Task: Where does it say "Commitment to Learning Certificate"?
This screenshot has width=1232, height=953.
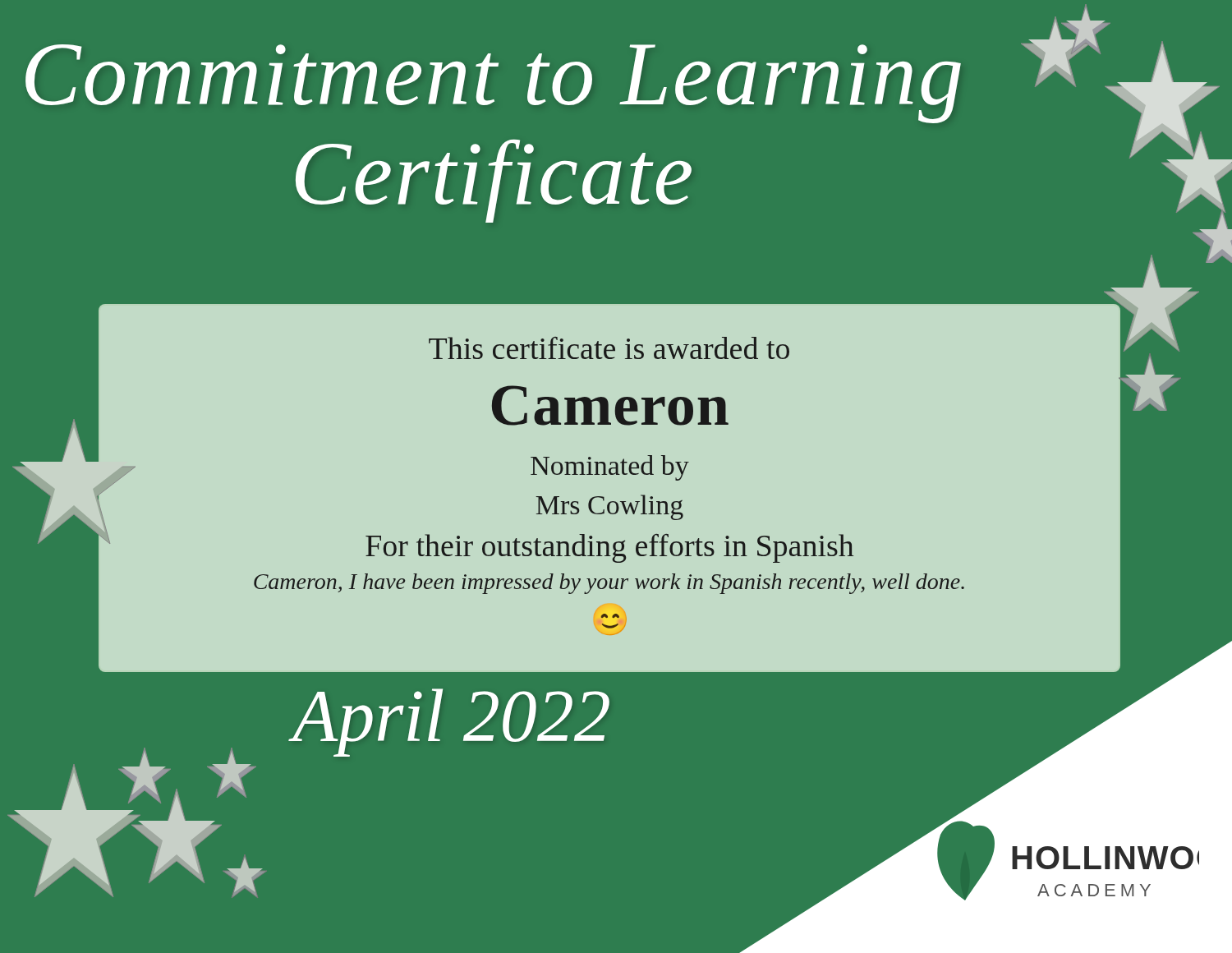Action: pos(493,124)
